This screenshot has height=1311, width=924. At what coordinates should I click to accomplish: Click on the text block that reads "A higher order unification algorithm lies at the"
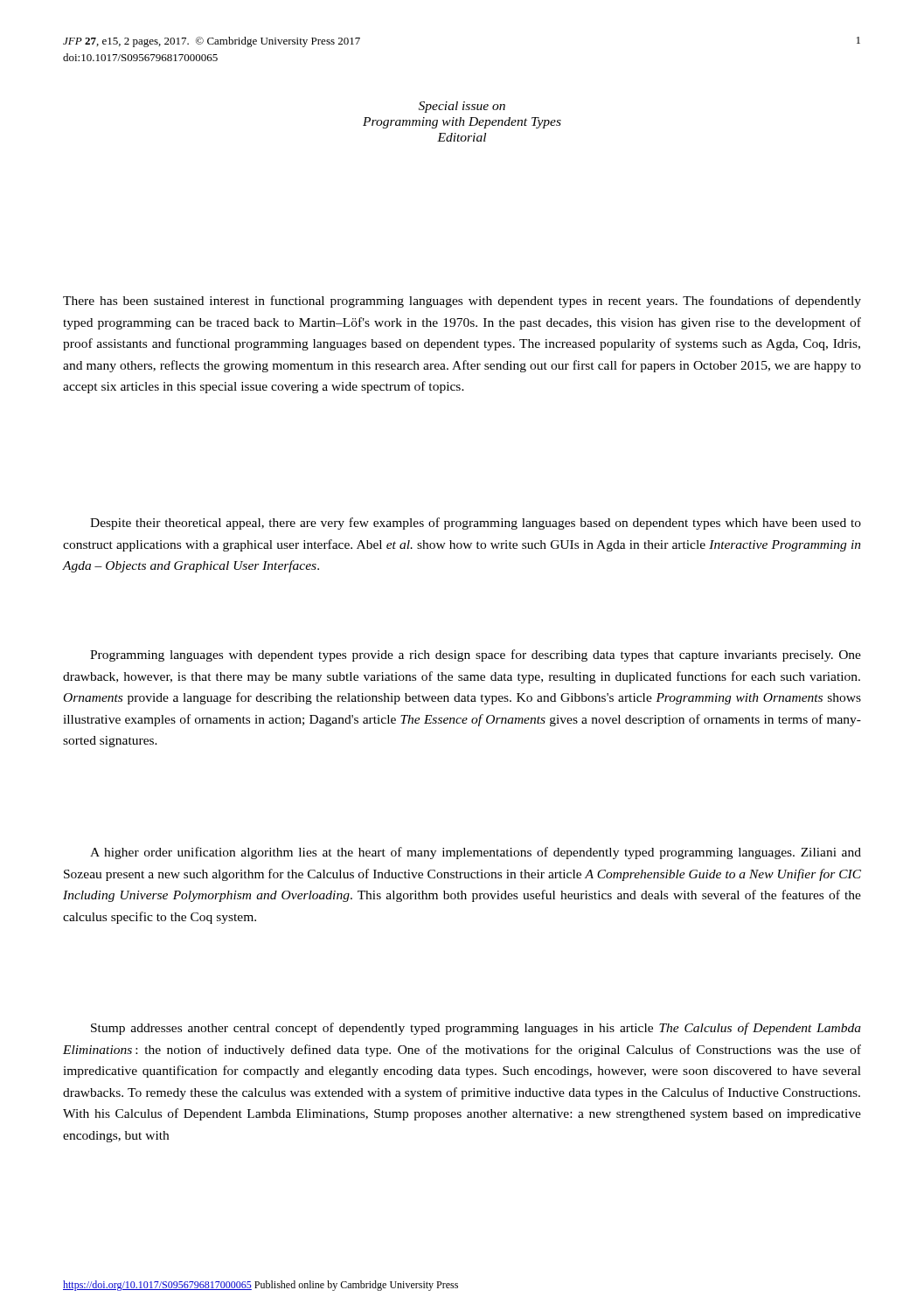tap(462, 885)
